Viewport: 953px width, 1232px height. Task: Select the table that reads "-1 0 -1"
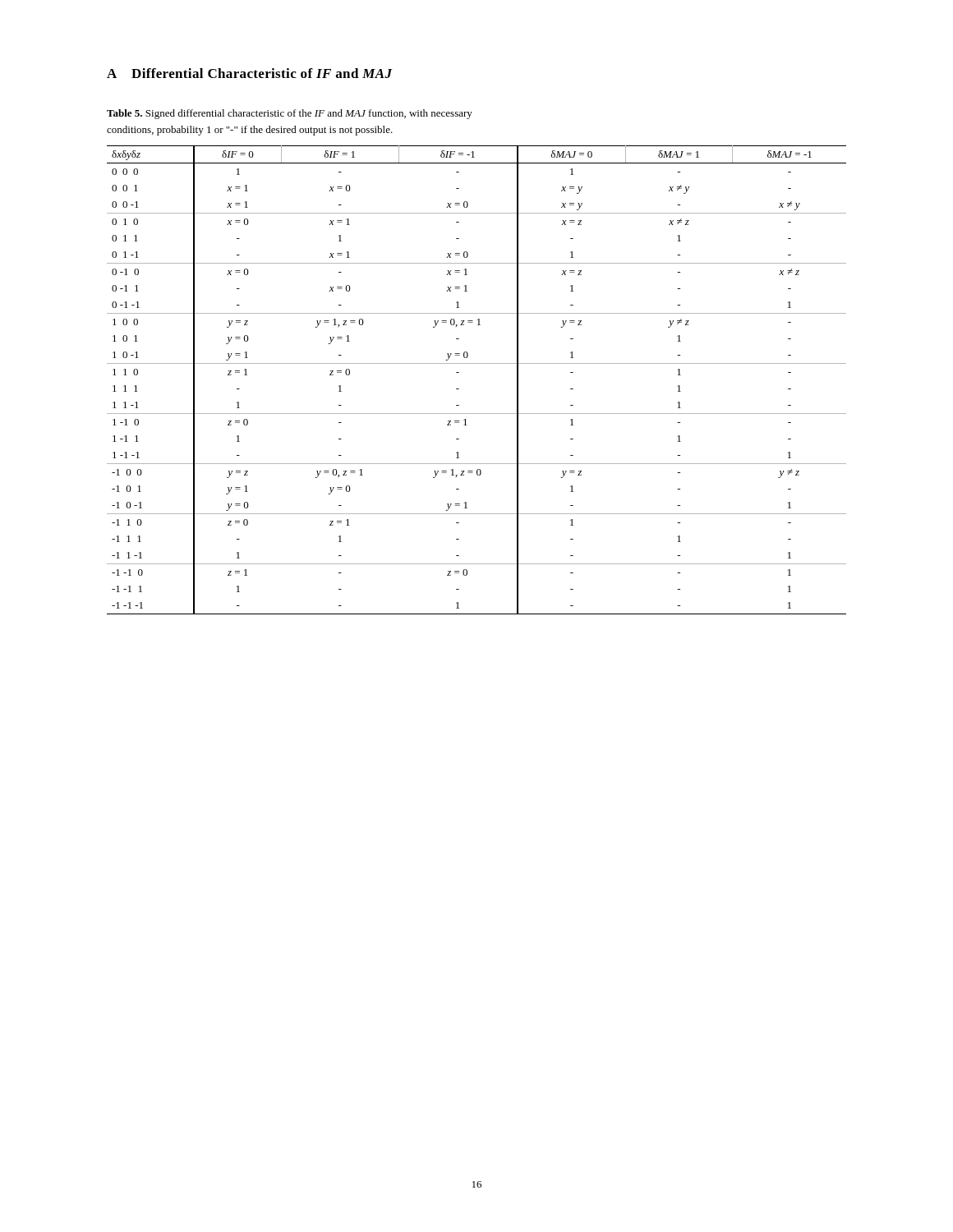476,380
